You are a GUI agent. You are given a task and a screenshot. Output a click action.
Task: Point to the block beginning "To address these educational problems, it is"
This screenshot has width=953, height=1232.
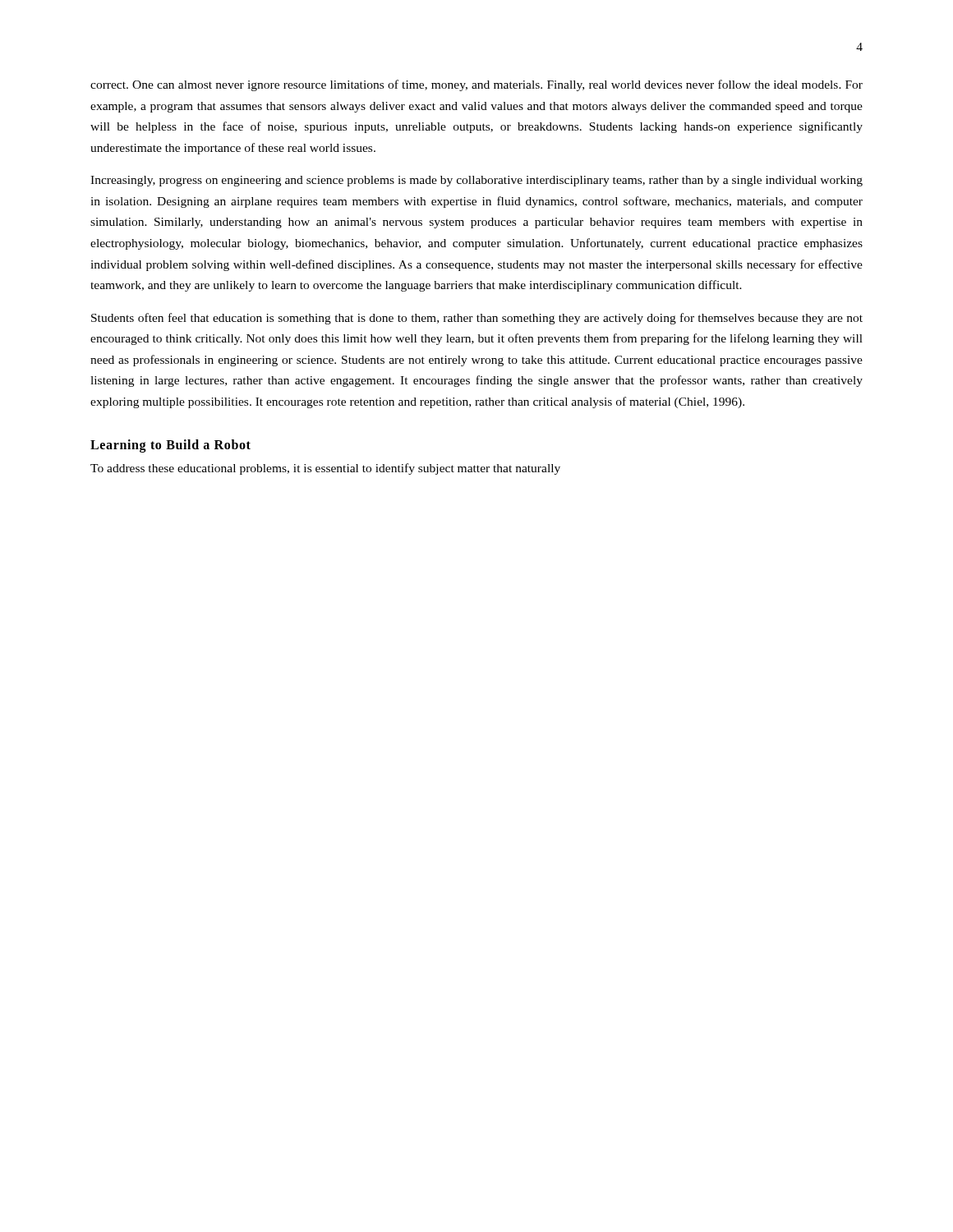point(476,468)
